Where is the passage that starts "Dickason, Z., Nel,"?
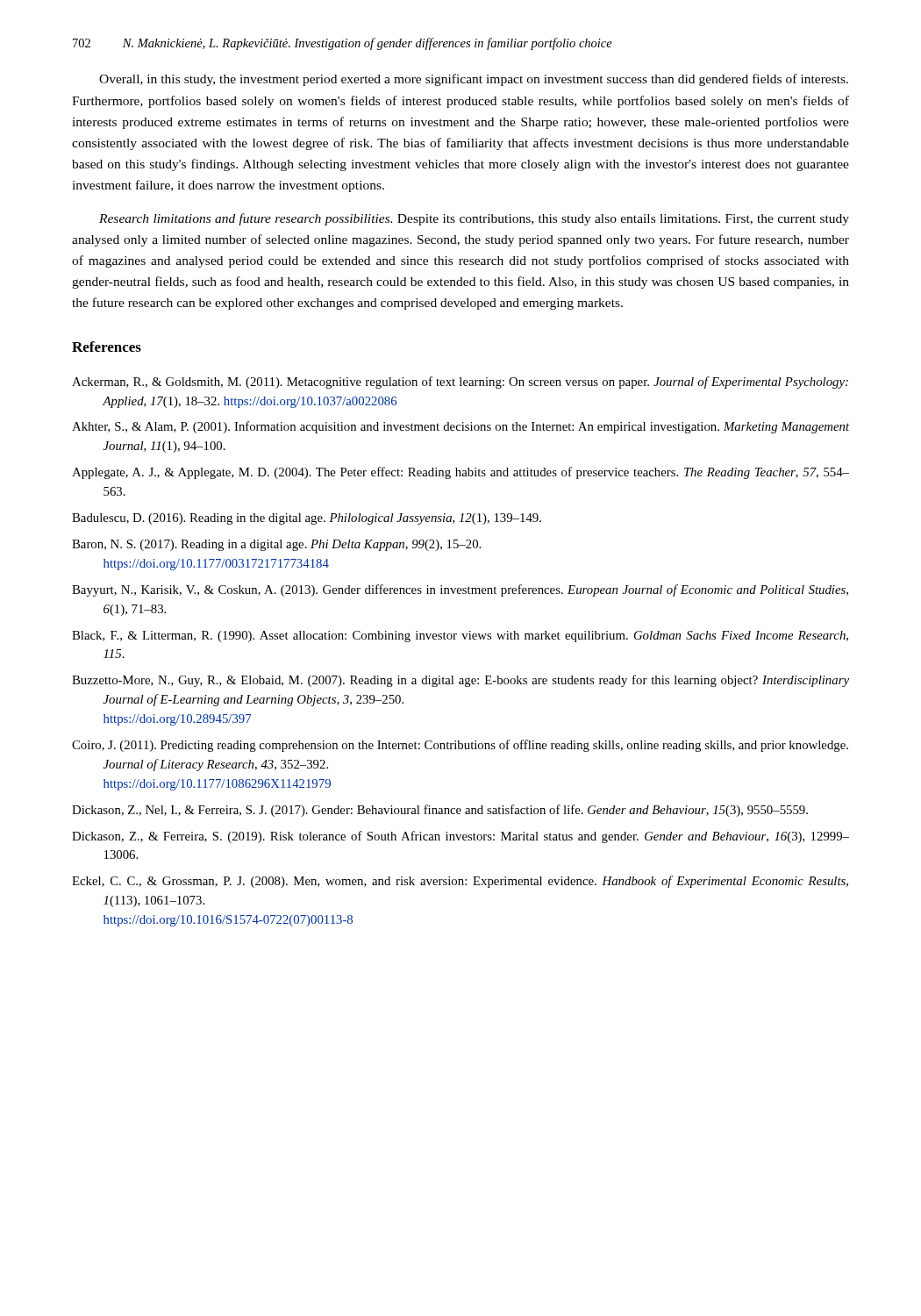 [440, 809]
